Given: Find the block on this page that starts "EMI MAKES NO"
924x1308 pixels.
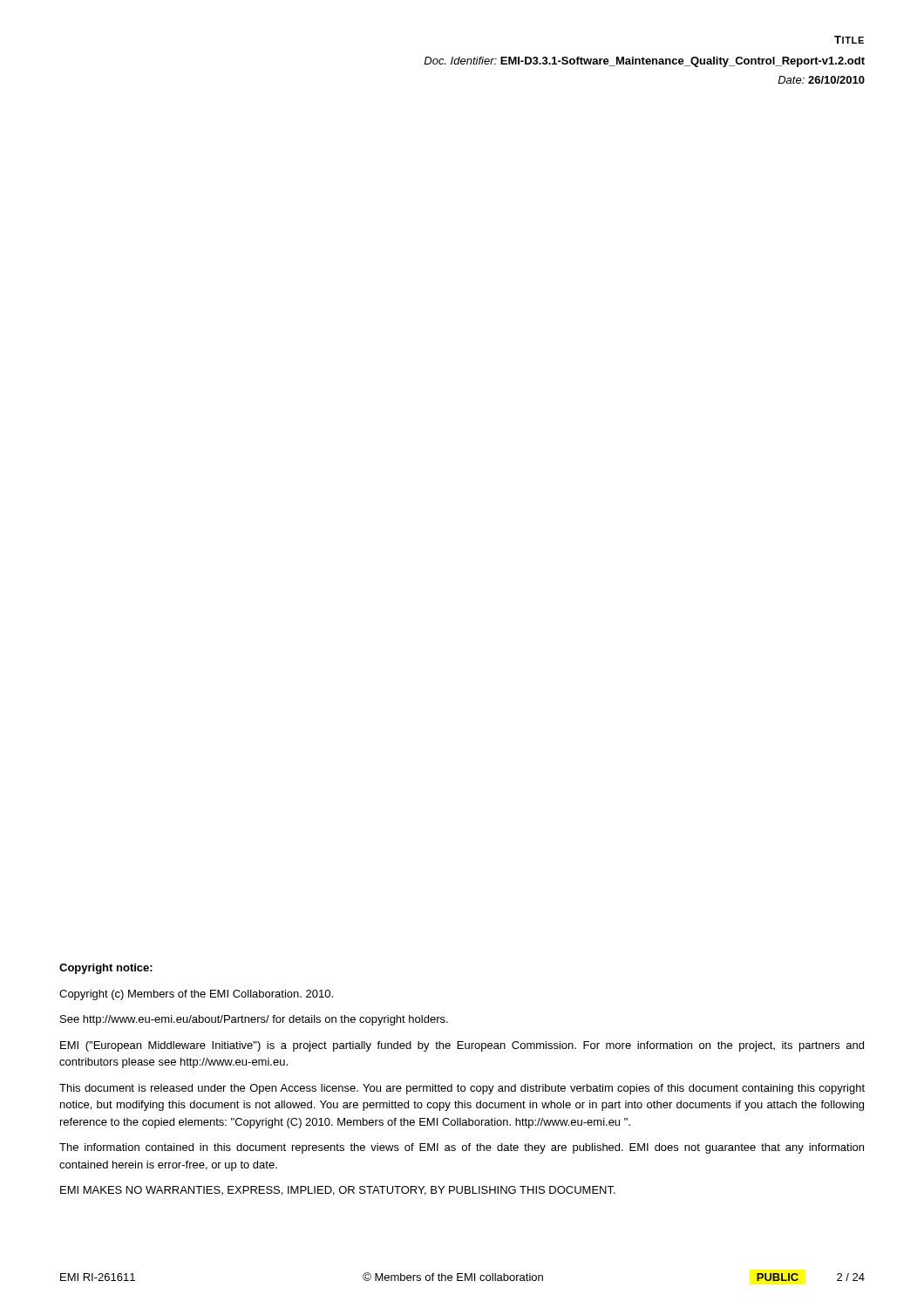Looking at the screenshot, I should pos(462,1190).
